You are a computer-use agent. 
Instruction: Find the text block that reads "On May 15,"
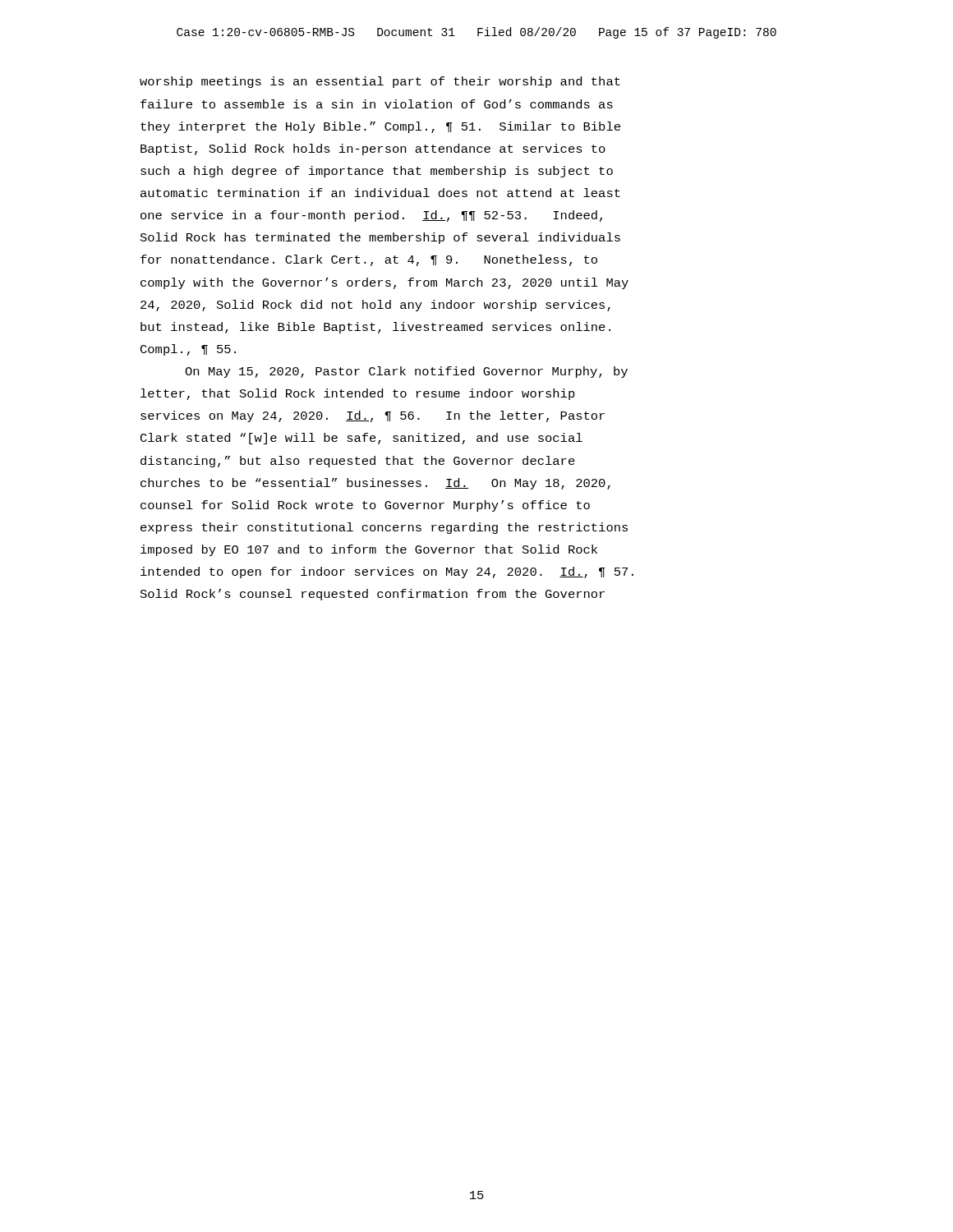coord(388,483)
